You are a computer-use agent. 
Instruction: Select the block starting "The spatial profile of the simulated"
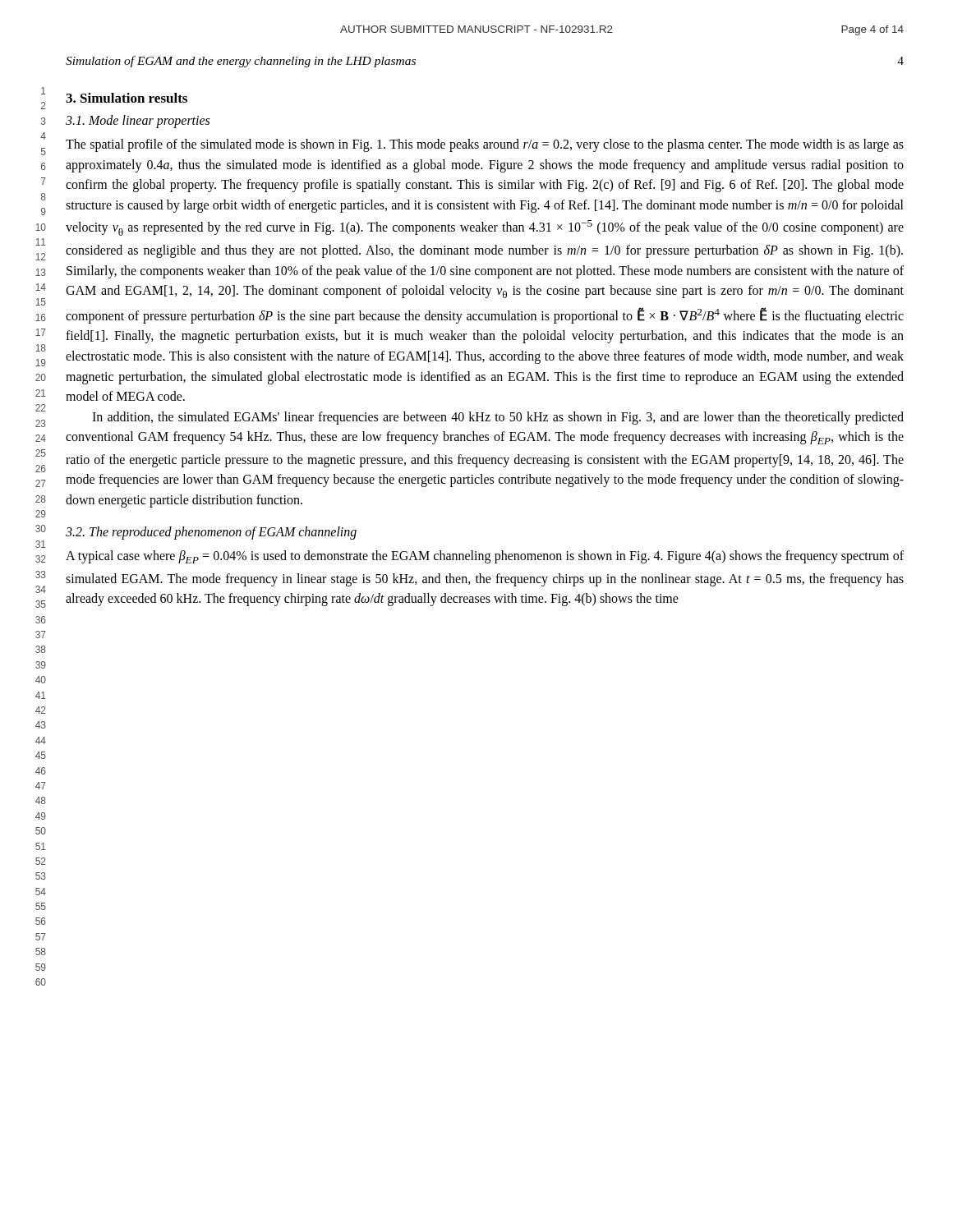pyautogui.click(x=485, y=271)
